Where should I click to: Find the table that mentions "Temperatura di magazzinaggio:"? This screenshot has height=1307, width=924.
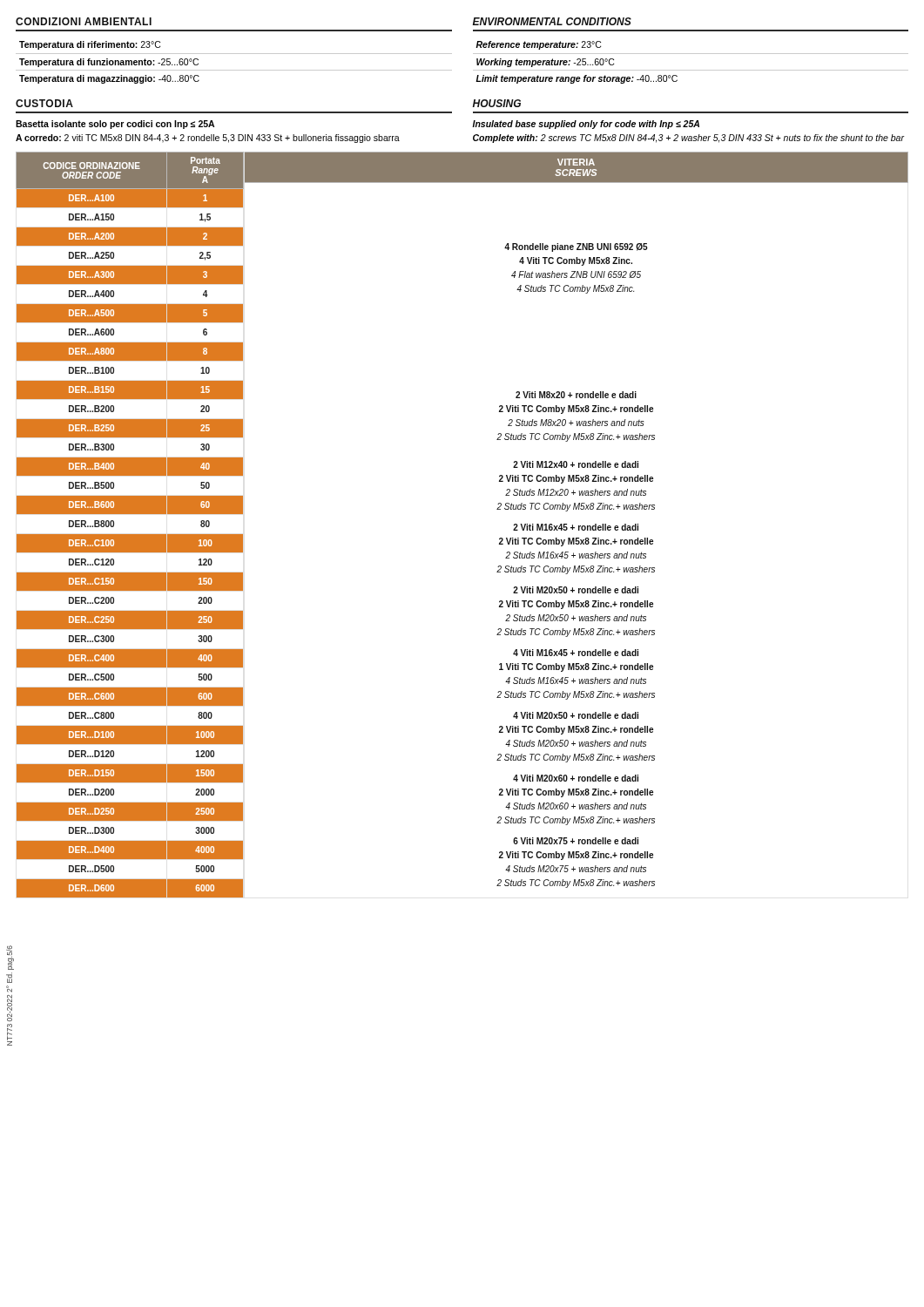[234, 62]
